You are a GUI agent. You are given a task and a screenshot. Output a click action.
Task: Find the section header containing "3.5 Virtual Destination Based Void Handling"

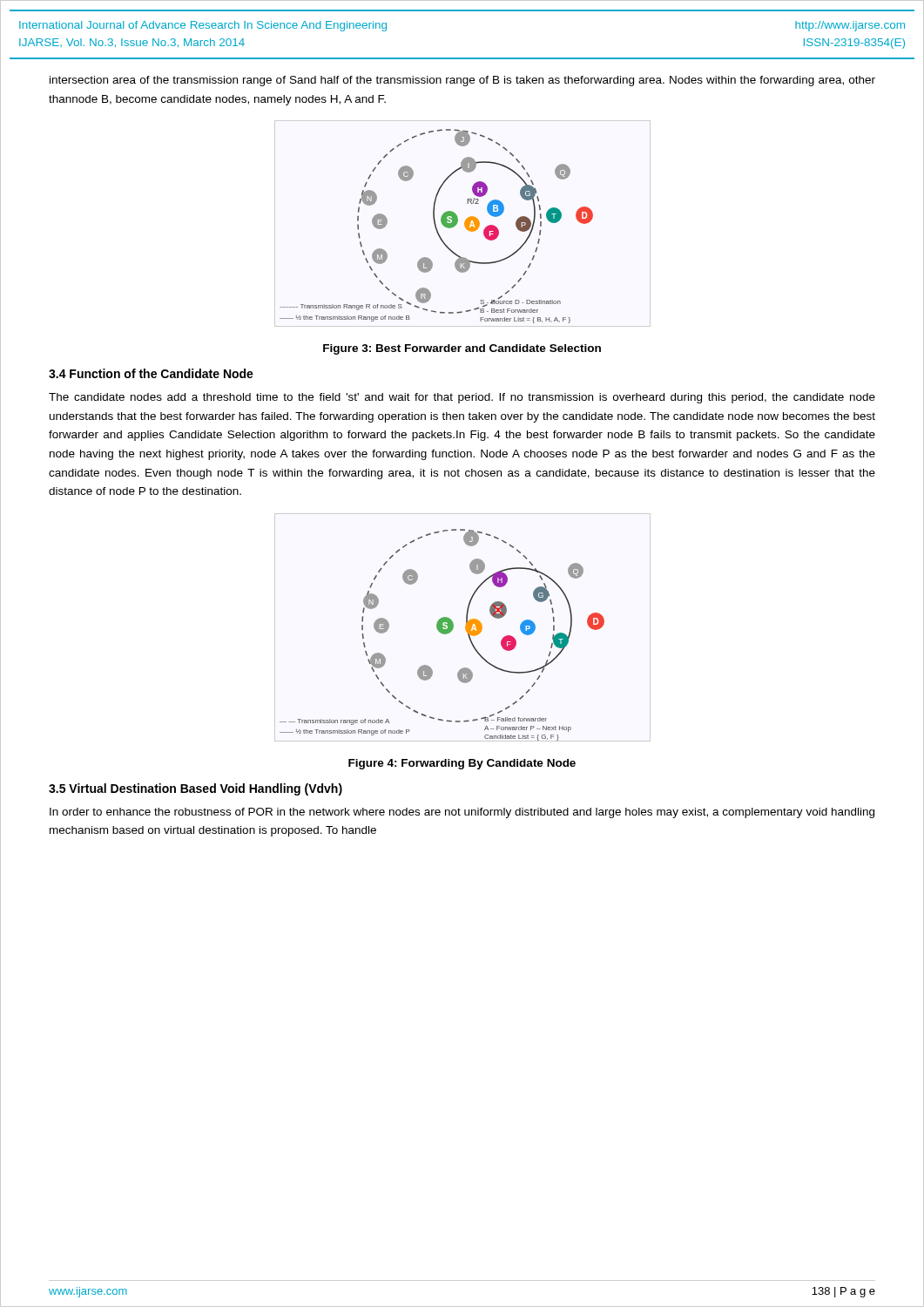pyautogui.click(x=196, y=788)
